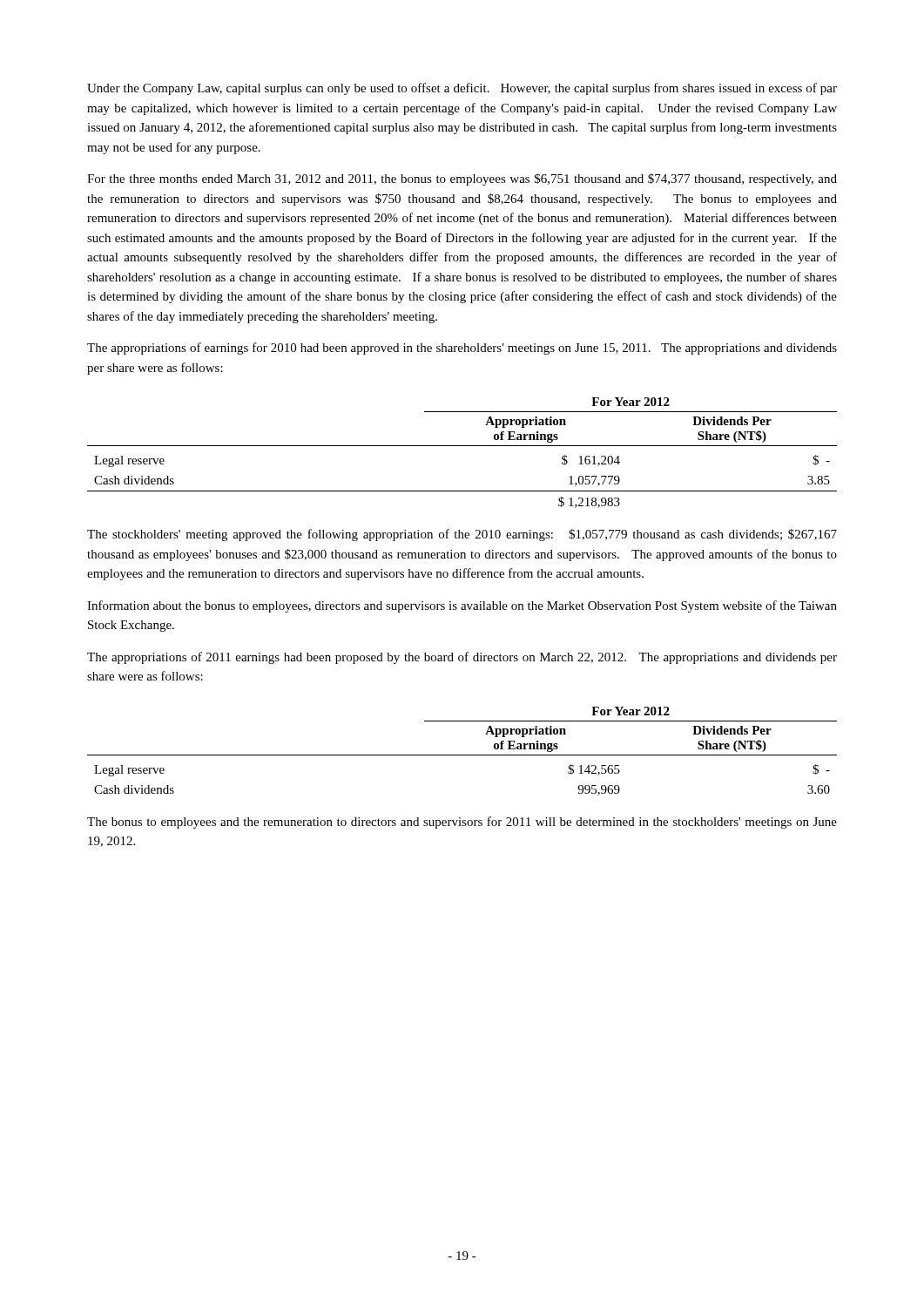Locate the passage starting "The appropriations of earnings for"
The width and height of the screenshot is (924, 1307).
coord(462,357)
